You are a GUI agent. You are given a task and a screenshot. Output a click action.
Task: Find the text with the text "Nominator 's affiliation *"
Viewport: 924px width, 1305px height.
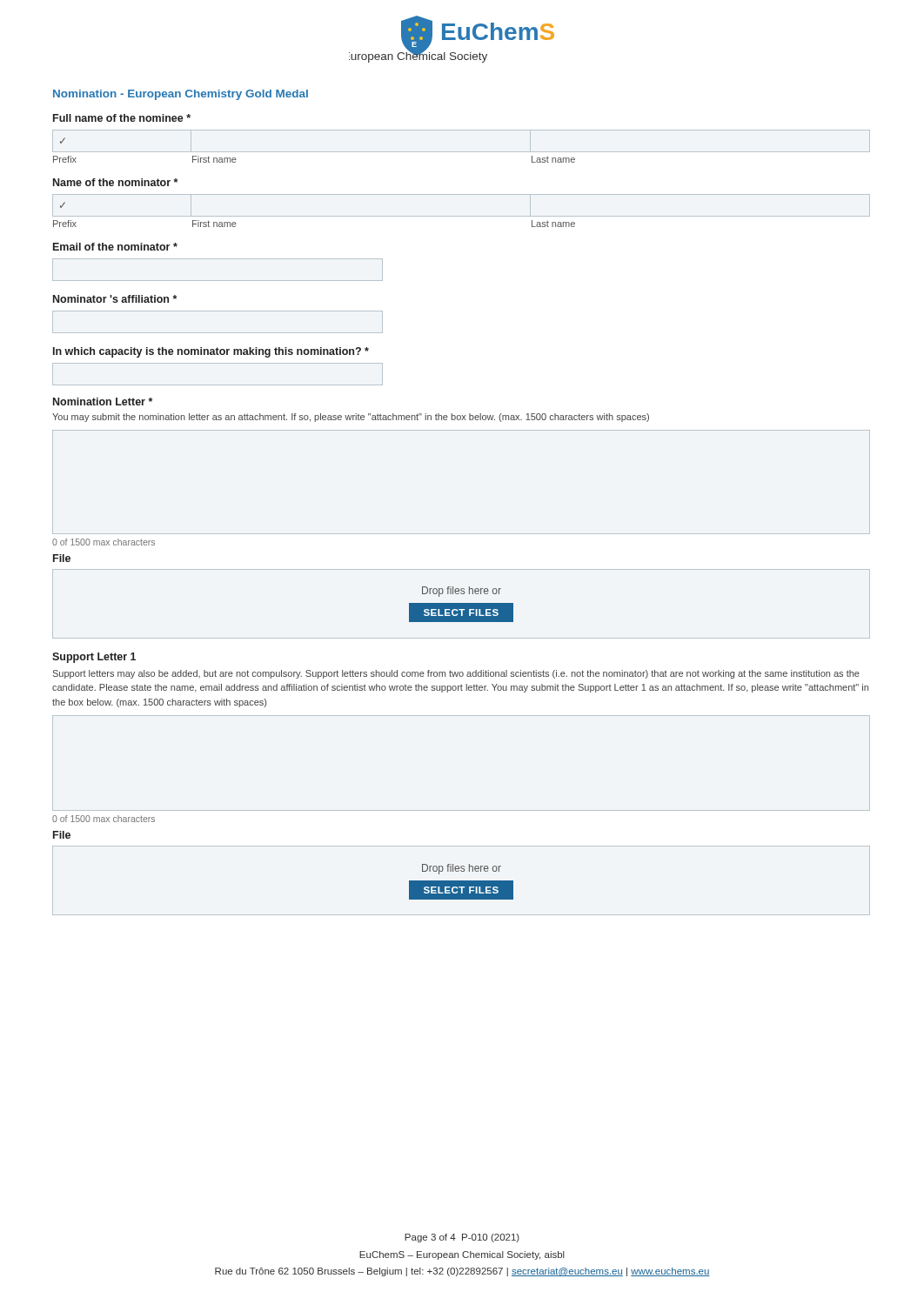[115, 299]
